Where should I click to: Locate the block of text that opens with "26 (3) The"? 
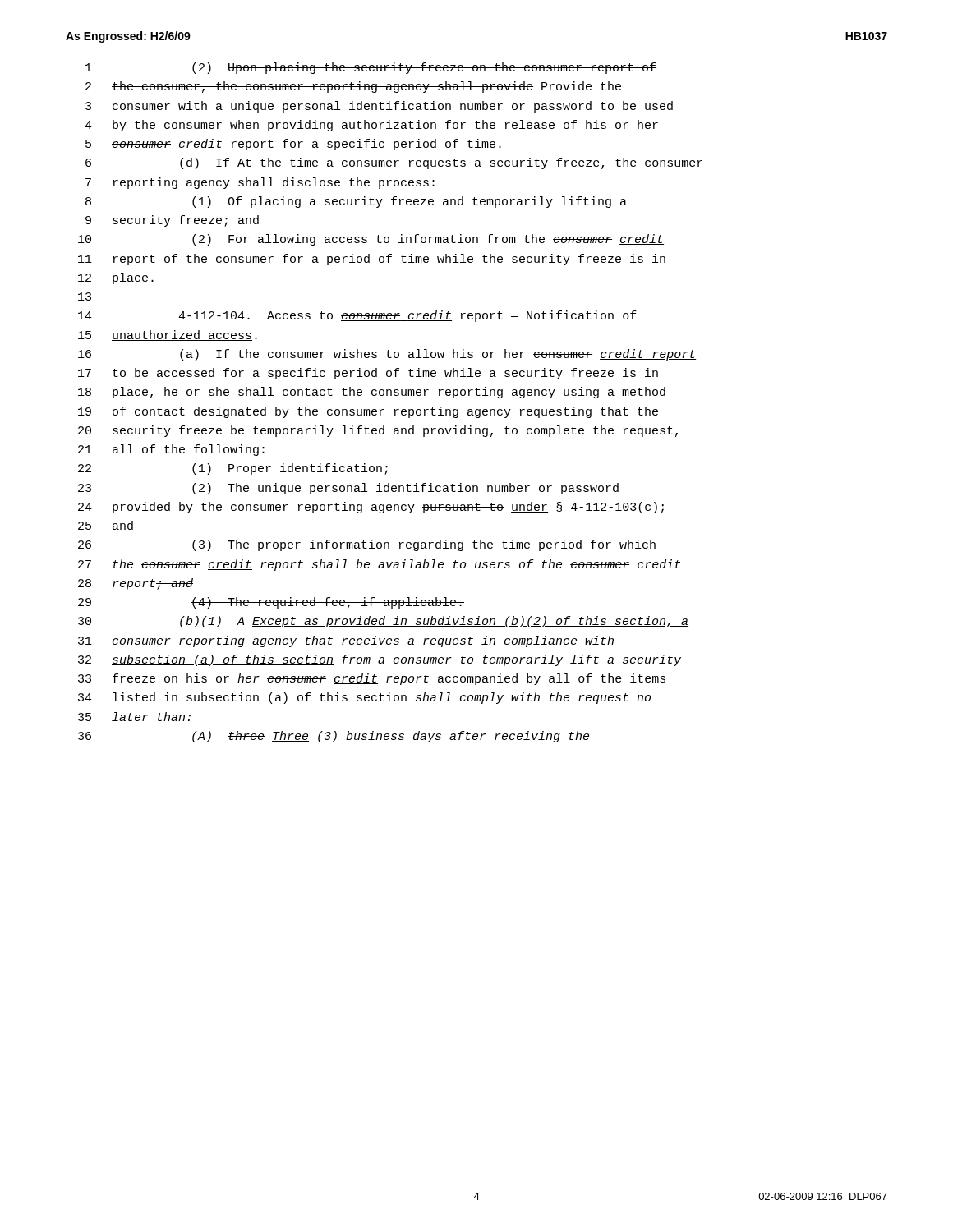(x=476, y=546)
